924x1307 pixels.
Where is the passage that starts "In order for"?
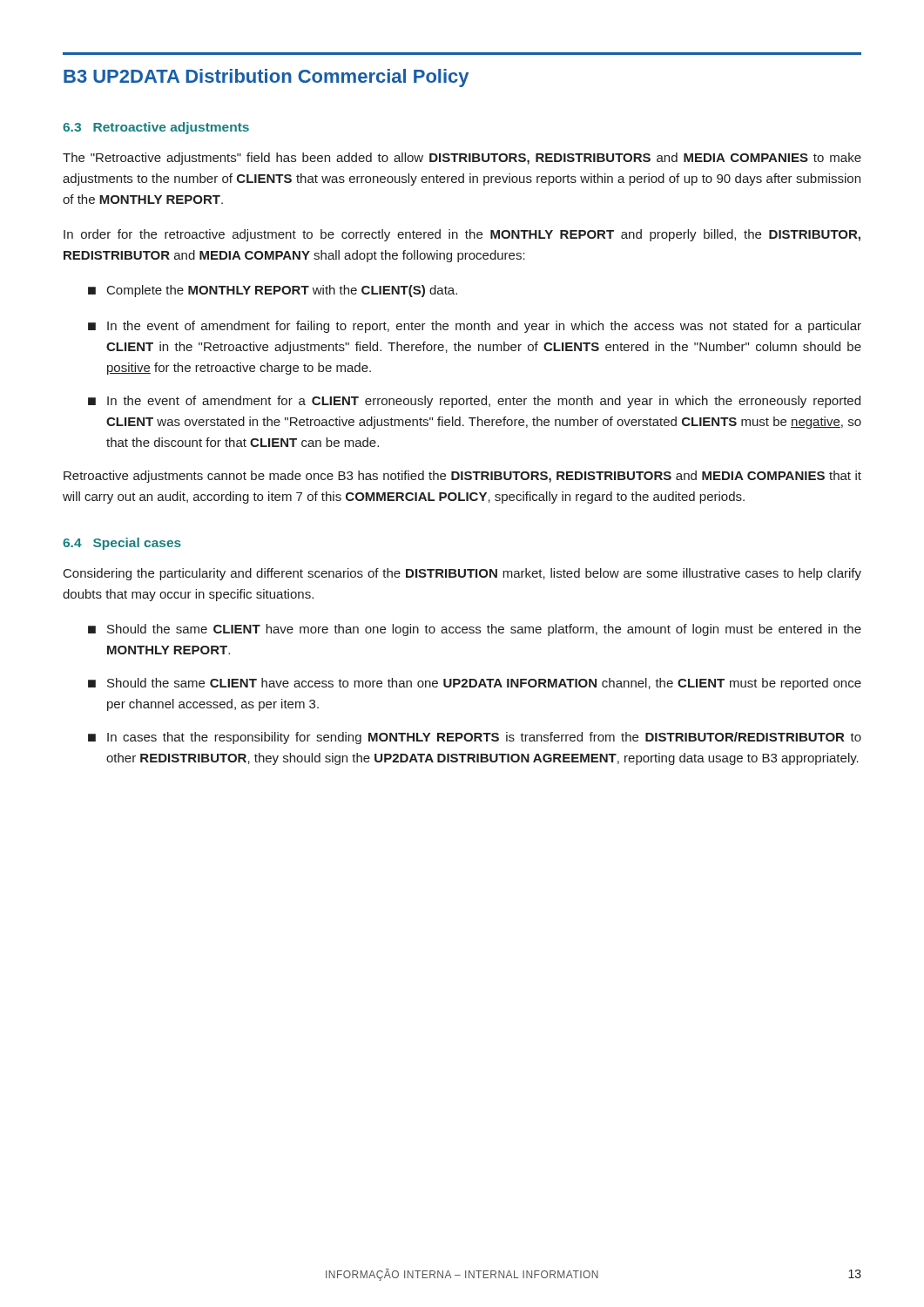coord(462,244)
